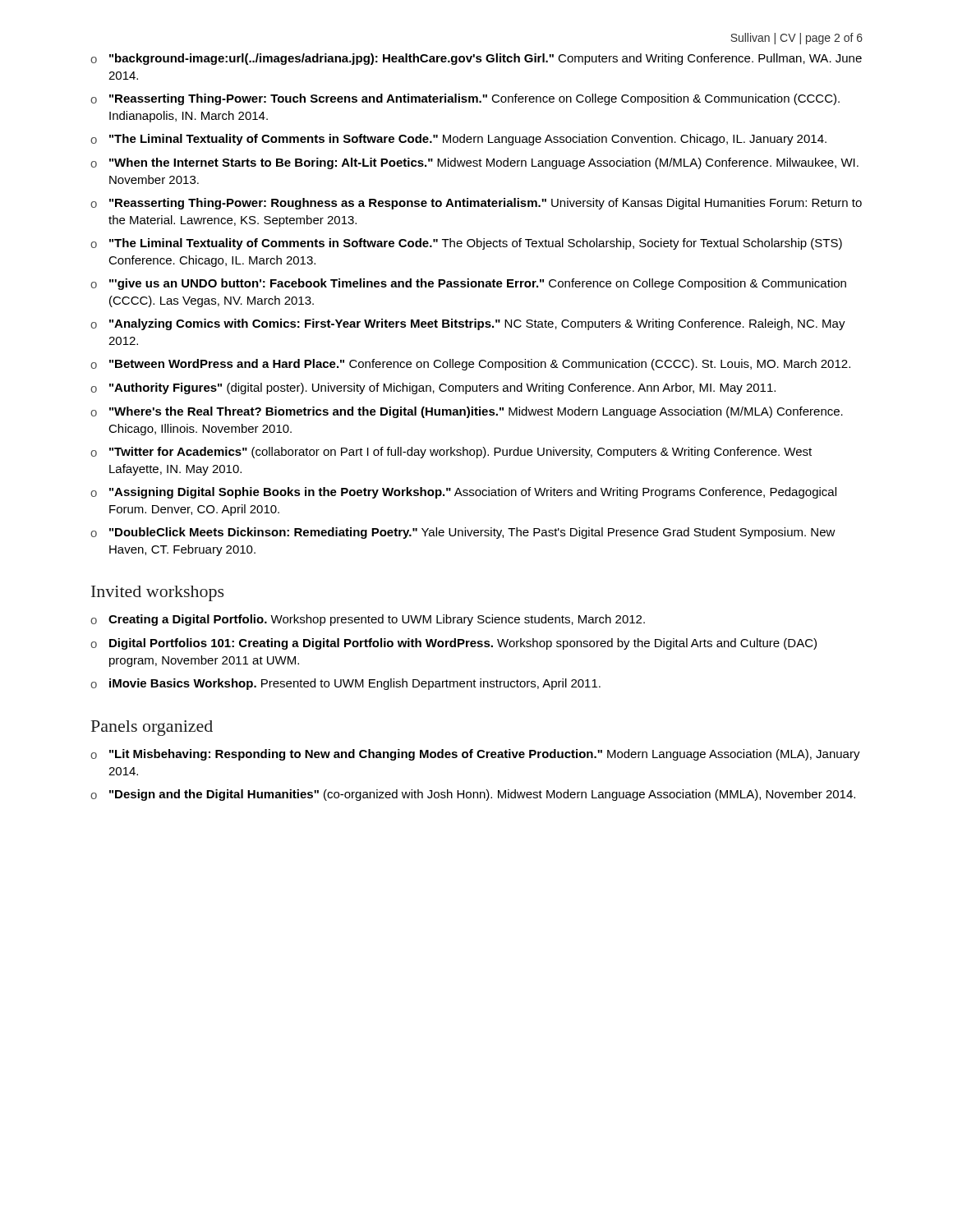Navigate to the element starting "o "Where's the"
Viewport: 953px width, 1232px height.
tap(476, 420)
